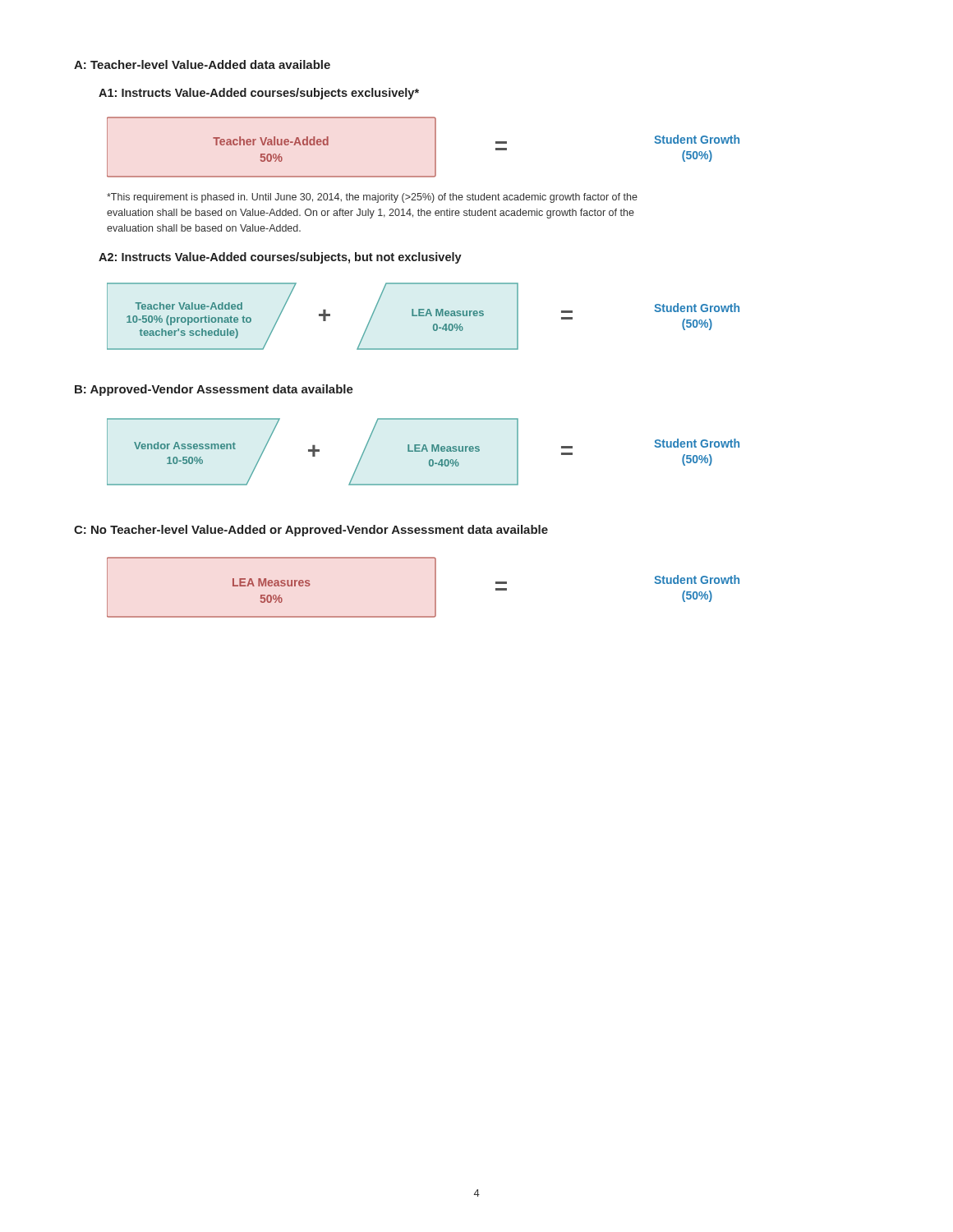Locate the element starting "A2: Instructs Value-Added courses/subjects, but not exclusively"
The image size is (953, 1232).
click(x=280, y=257)
